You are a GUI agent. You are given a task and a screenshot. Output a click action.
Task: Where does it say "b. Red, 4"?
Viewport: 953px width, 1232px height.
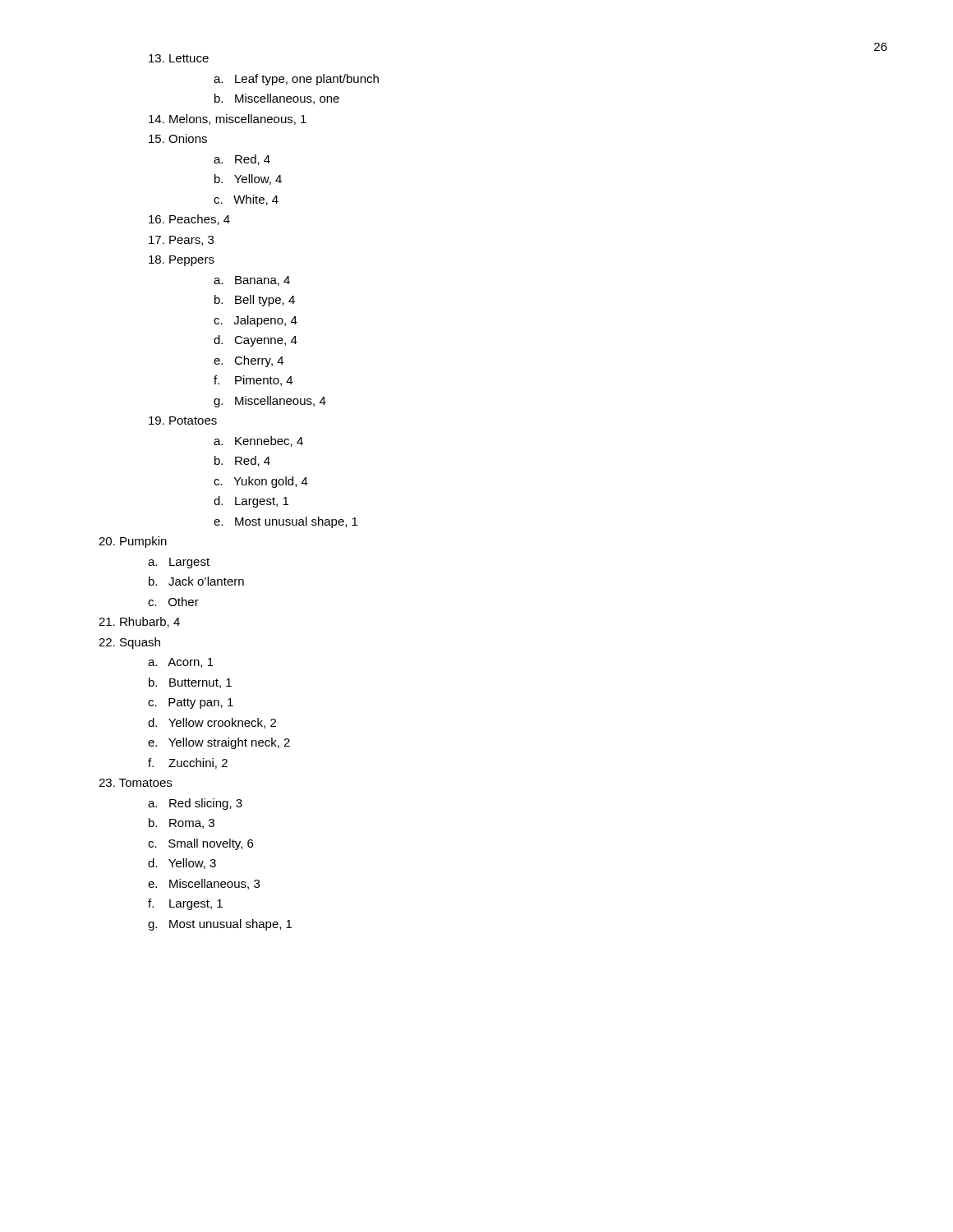[x=242, y=460]
